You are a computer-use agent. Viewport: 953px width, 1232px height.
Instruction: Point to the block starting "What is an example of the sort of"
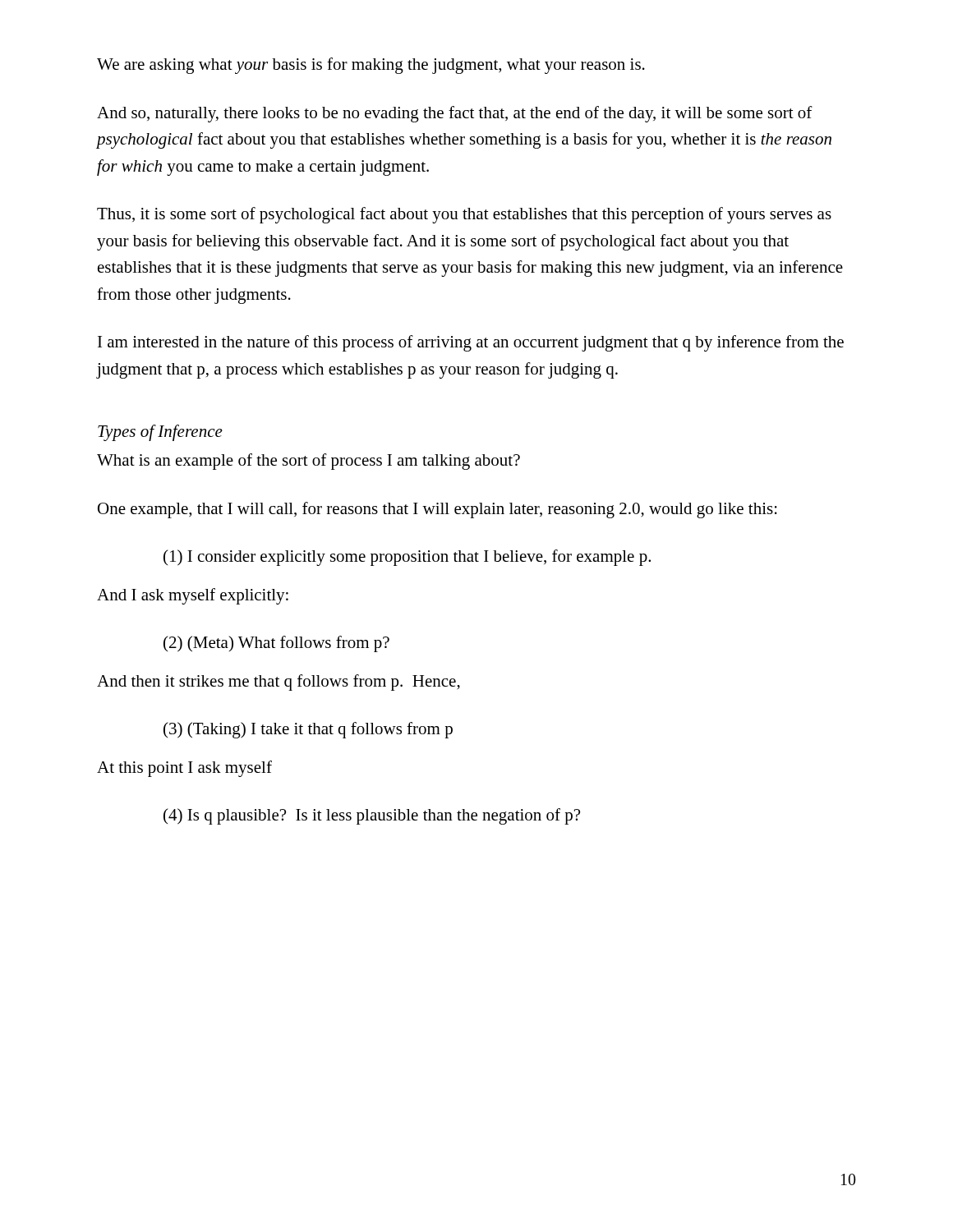coord(309,460)
